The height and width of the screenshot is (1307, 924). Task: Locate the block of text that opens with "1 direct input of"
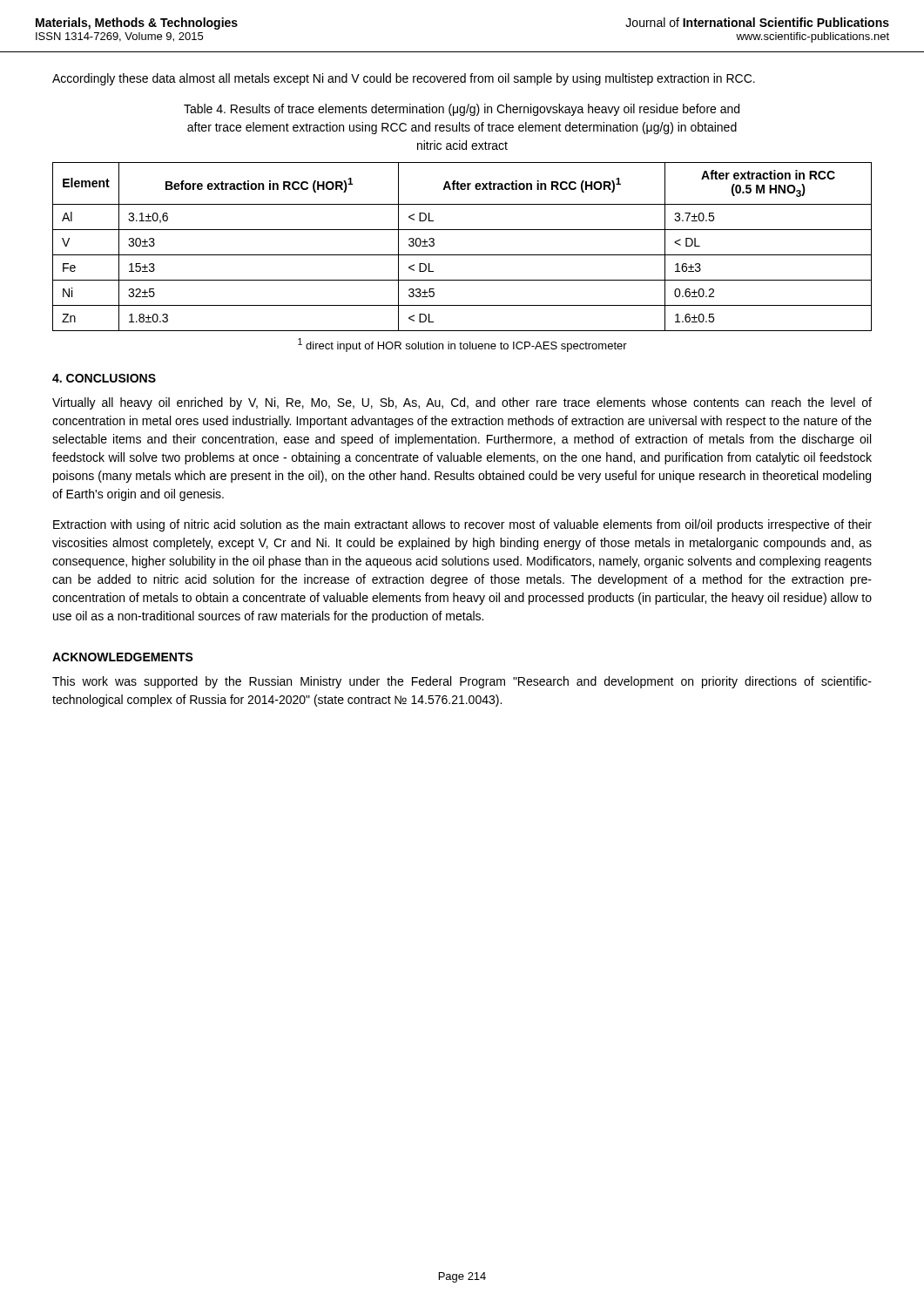click(462, 344)
